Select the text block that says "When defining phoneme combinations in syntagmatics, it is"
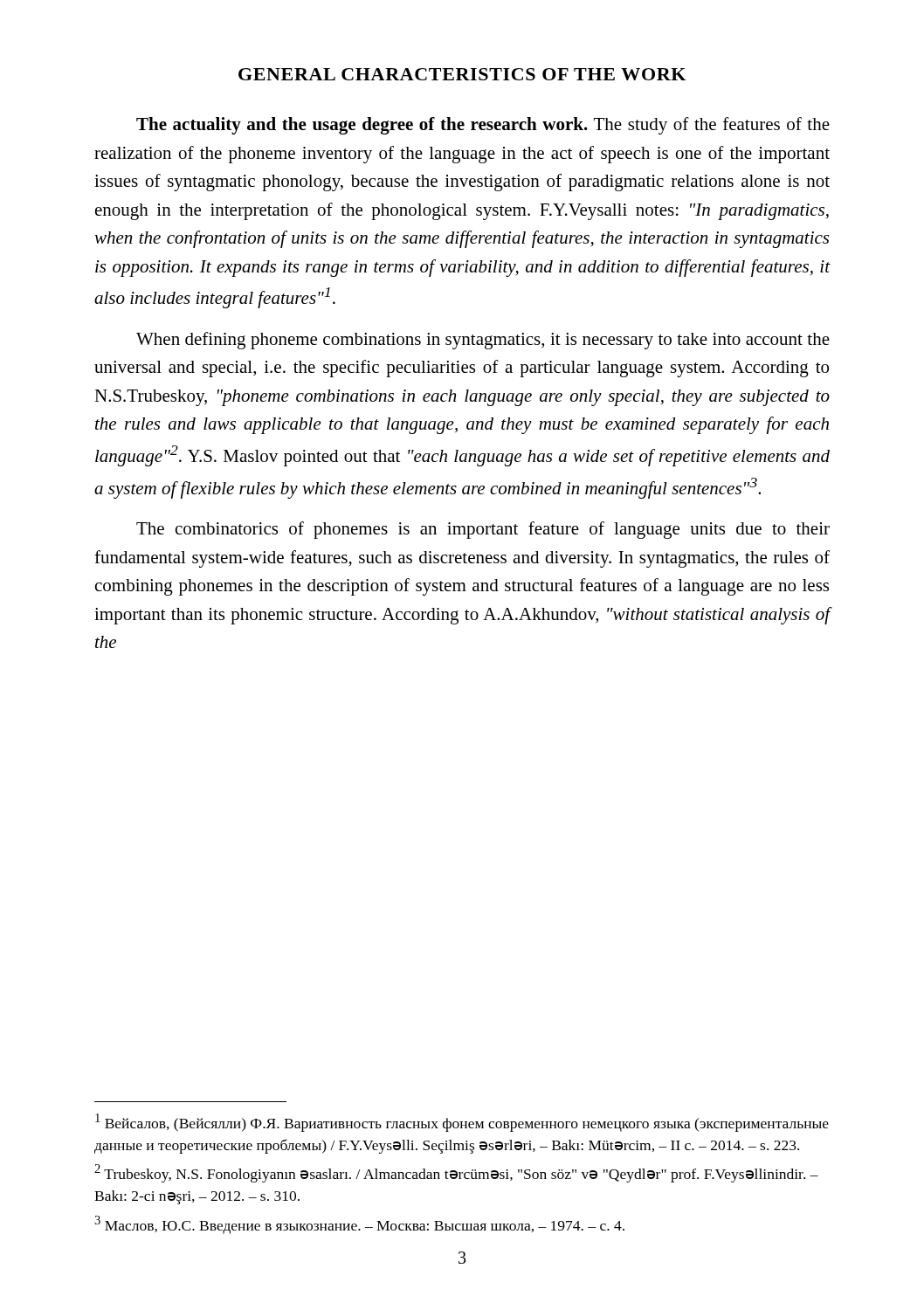Screen dimensions: 1310x924 point(462,413)
